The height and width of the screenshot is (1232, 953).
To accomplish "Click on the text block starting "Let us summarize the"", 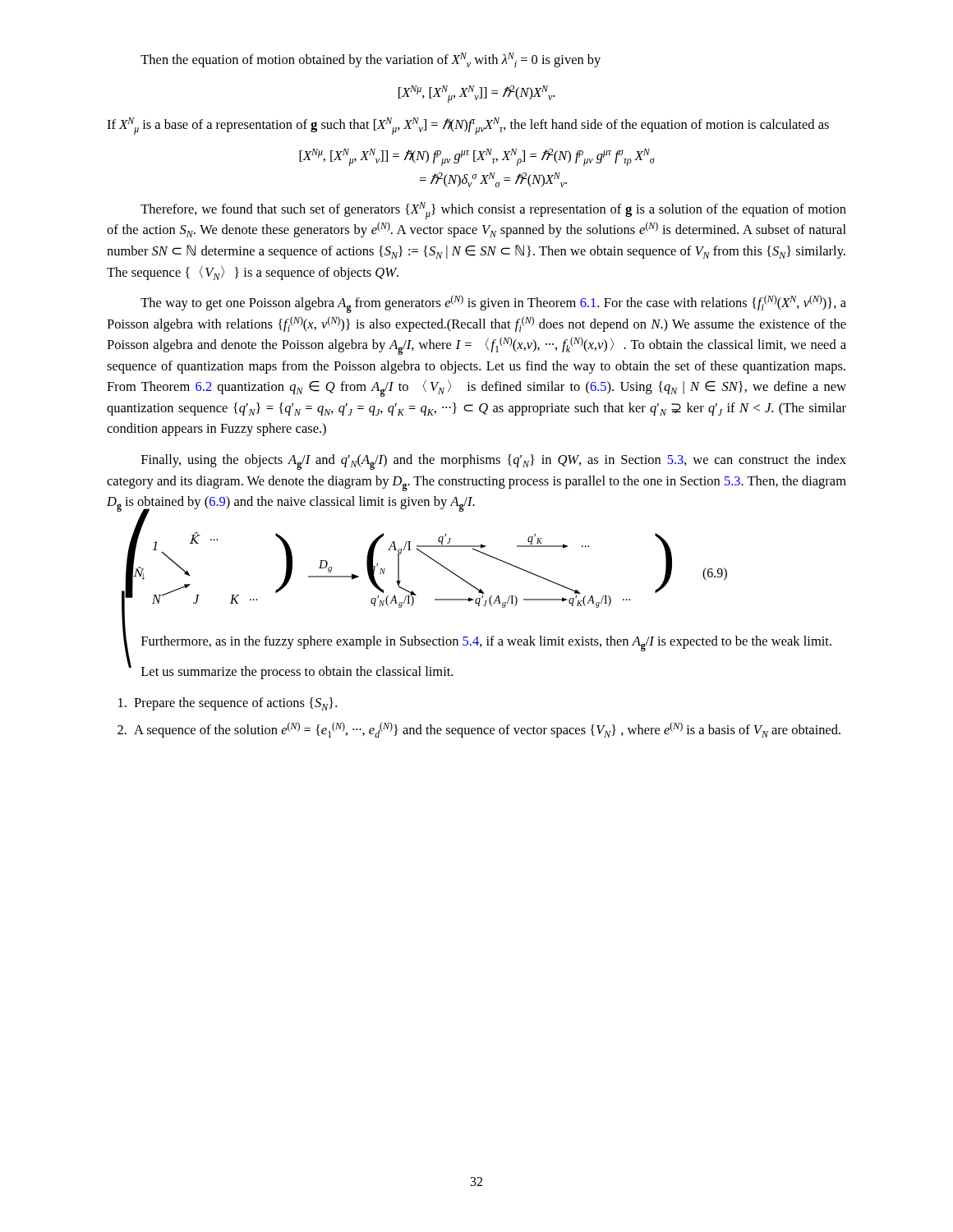I will click(290, 670).
